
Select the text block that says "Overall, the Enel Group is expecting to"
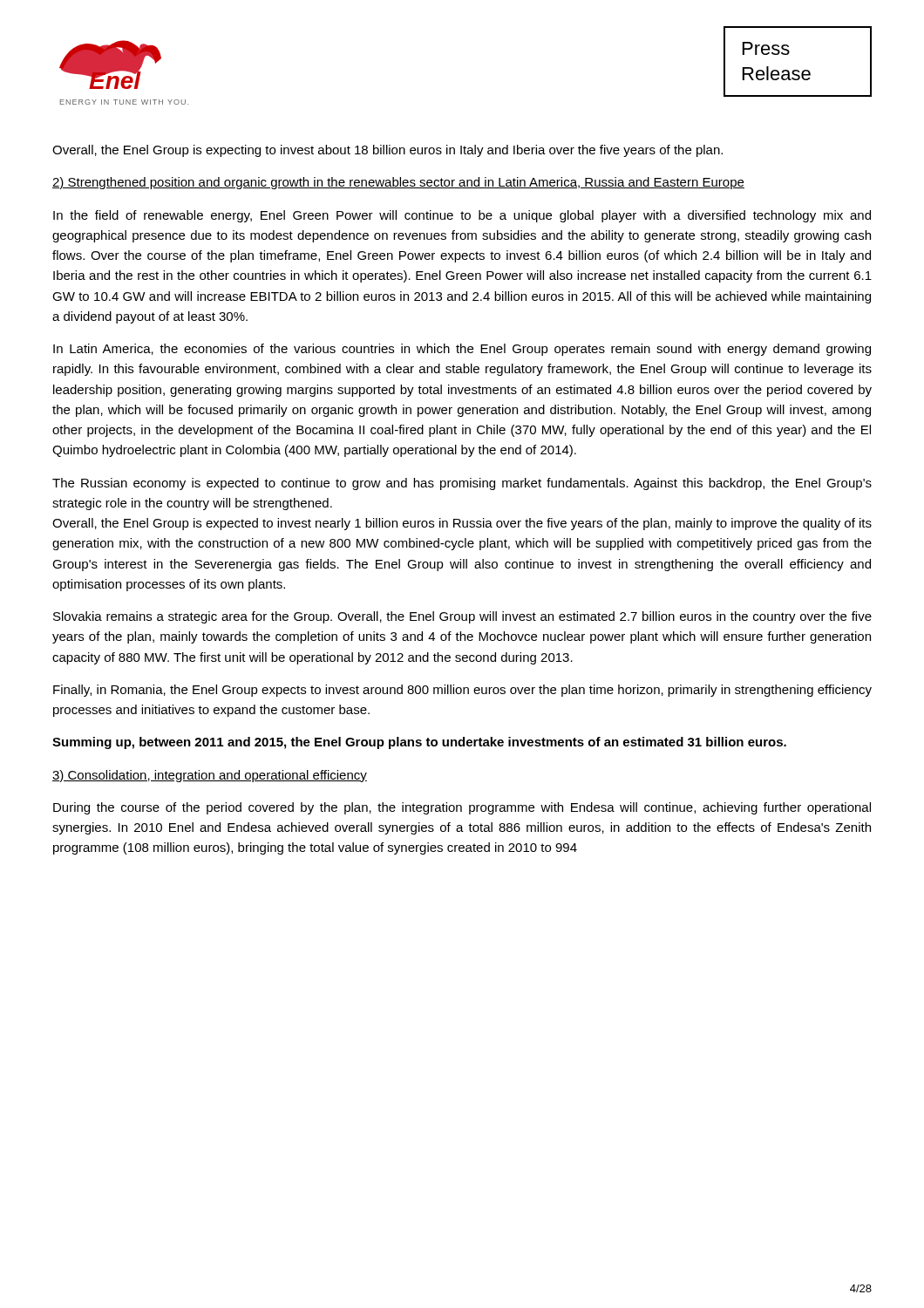point(388,150)
